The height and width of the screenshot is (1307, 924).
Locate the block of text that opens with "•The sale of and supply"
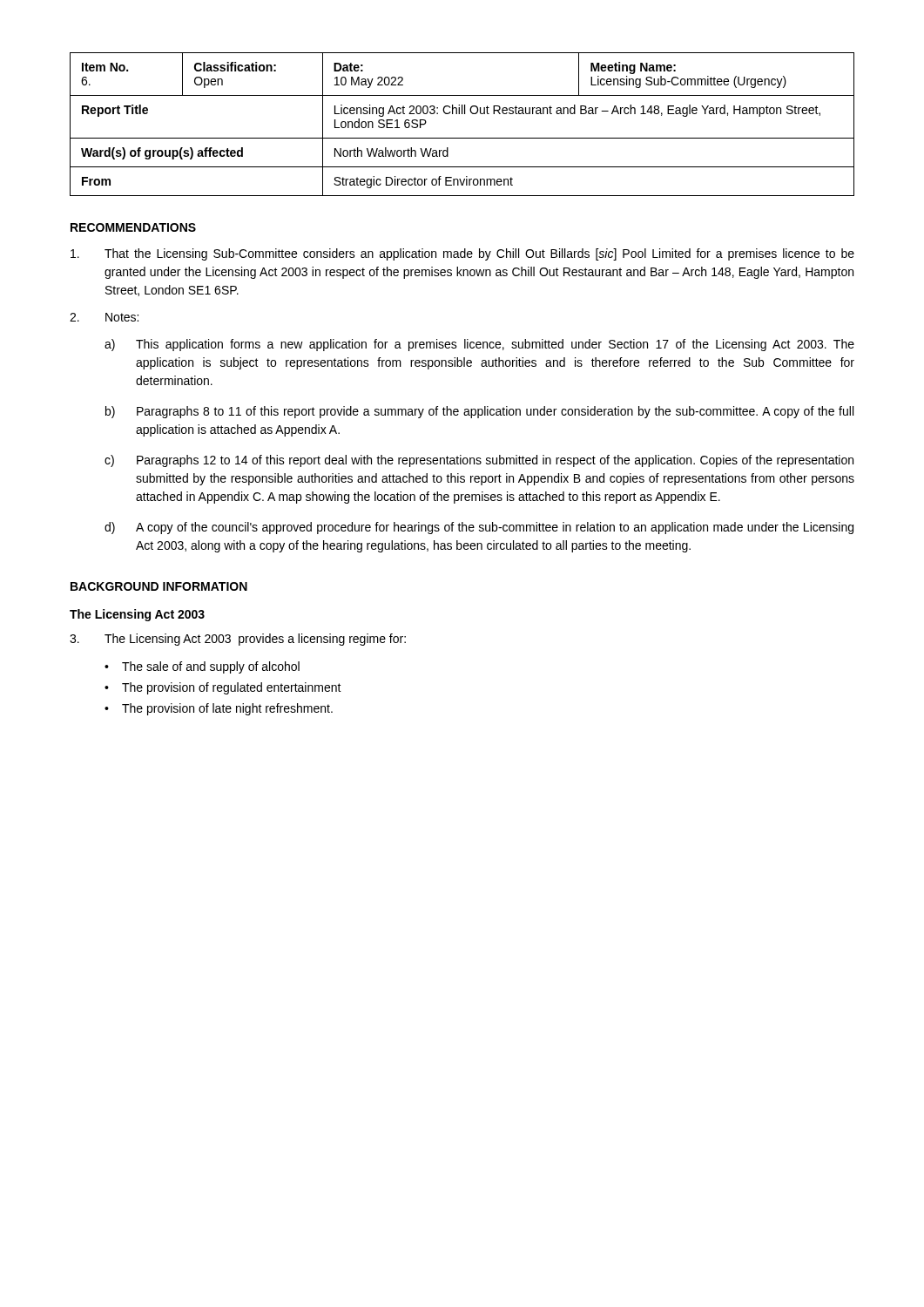(202, 667)
